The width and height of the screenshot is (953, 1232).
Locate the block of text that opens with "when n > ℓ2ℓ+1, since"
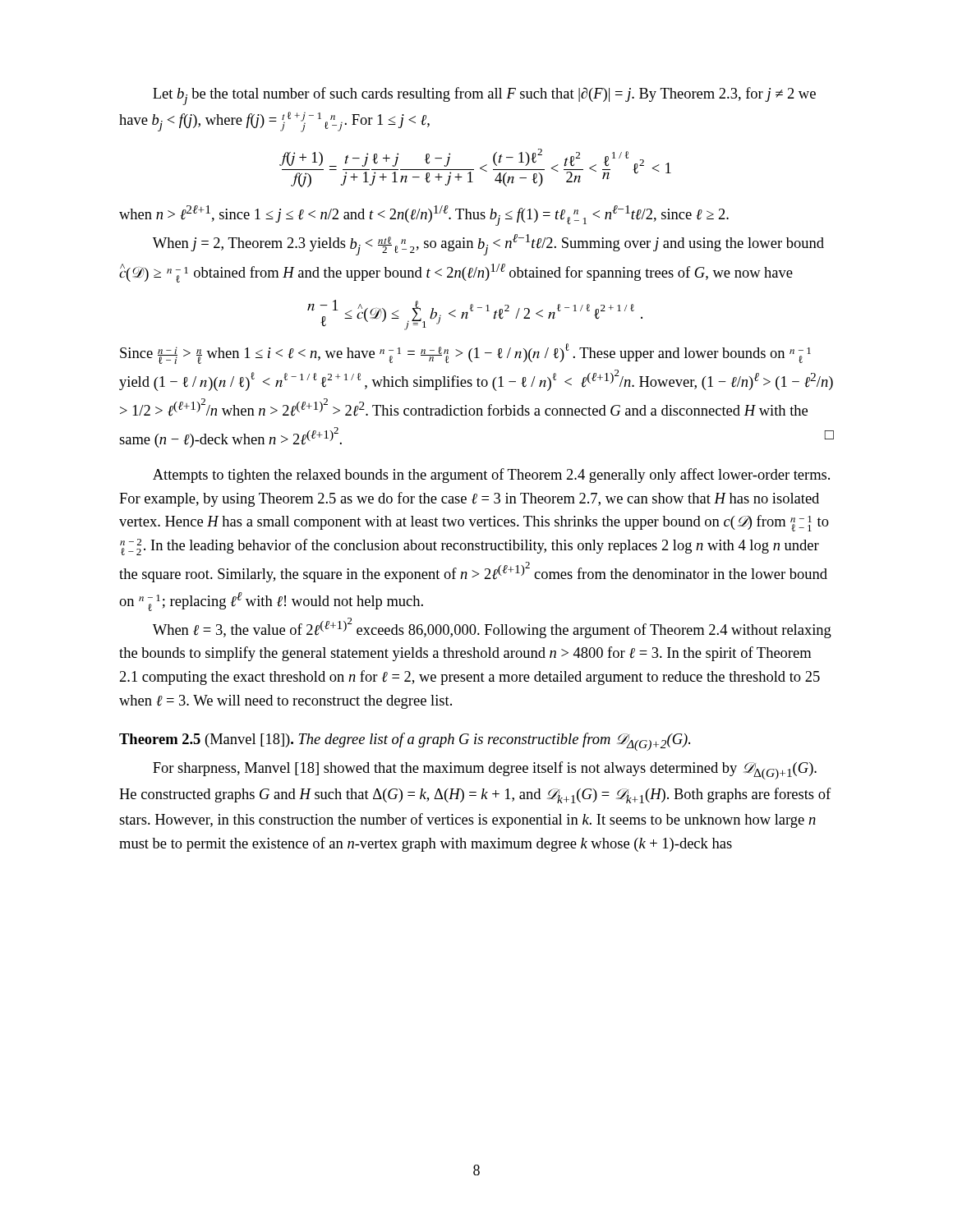(424, 214)
